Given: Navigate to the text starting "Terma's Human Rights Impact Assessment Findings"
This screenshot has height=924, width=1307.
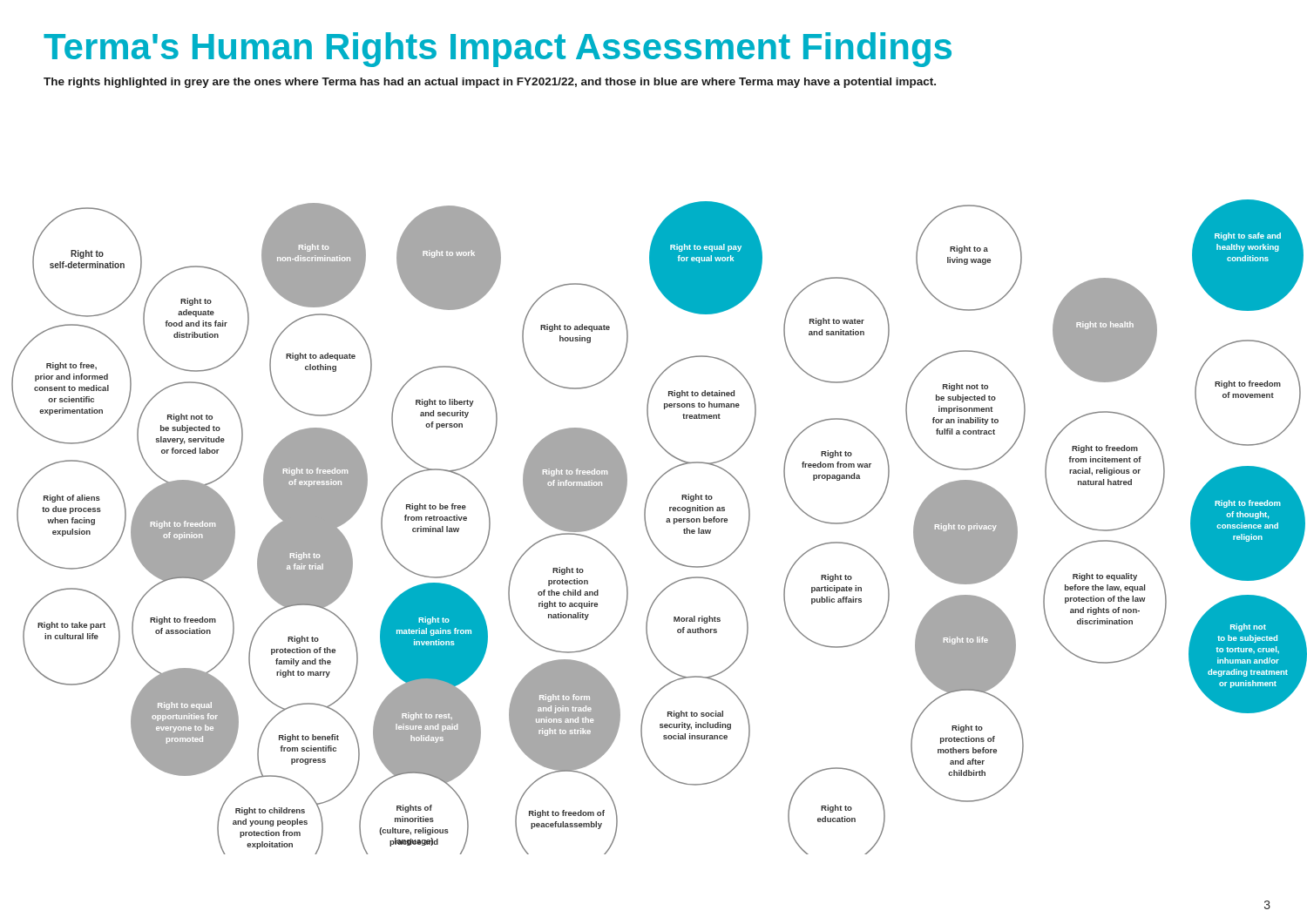Looking at the screenshot, I should tap(498, 47).
